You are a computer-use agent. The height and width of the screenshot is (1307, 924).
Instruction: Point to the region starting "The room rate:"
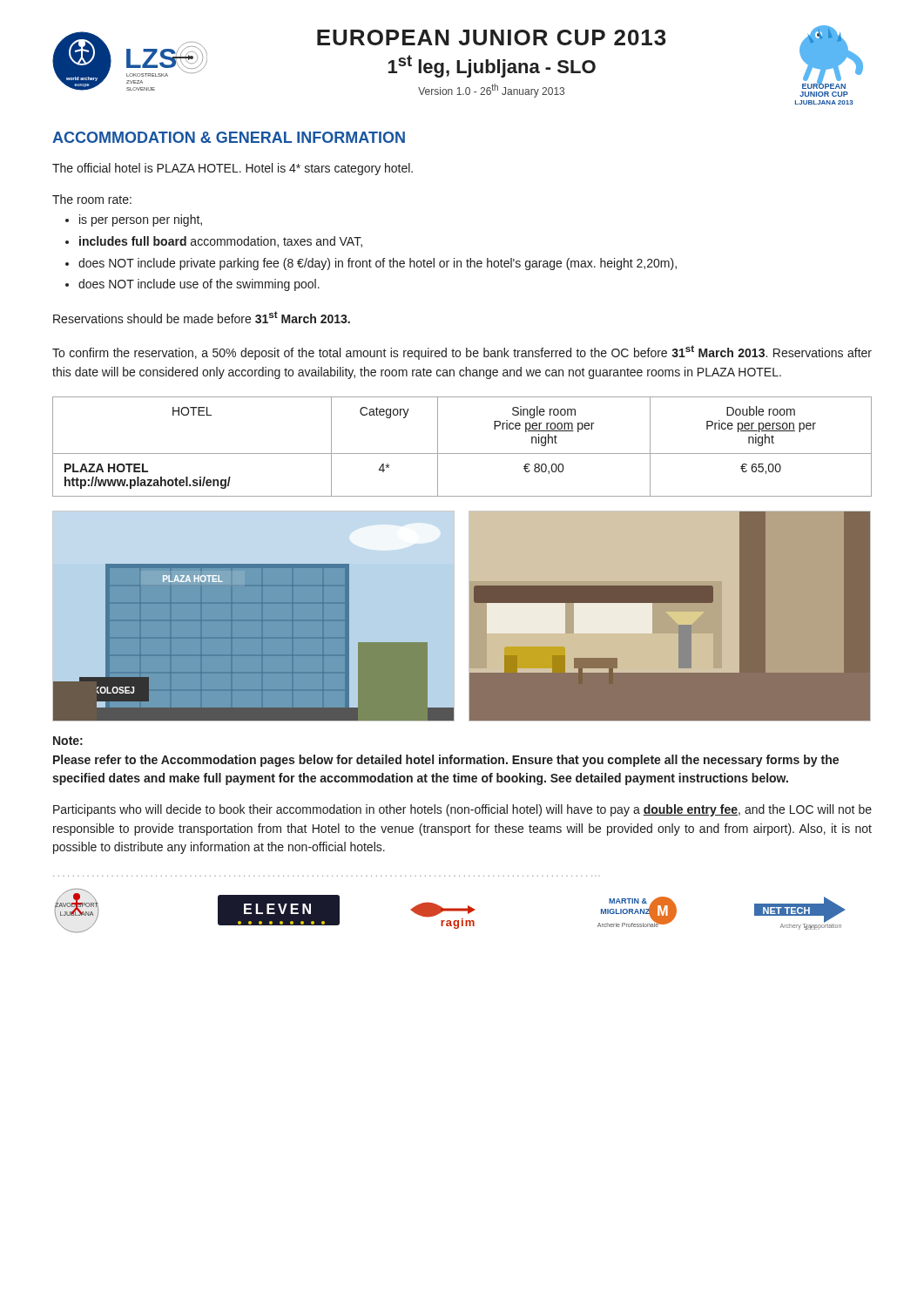tap(92, 199)
